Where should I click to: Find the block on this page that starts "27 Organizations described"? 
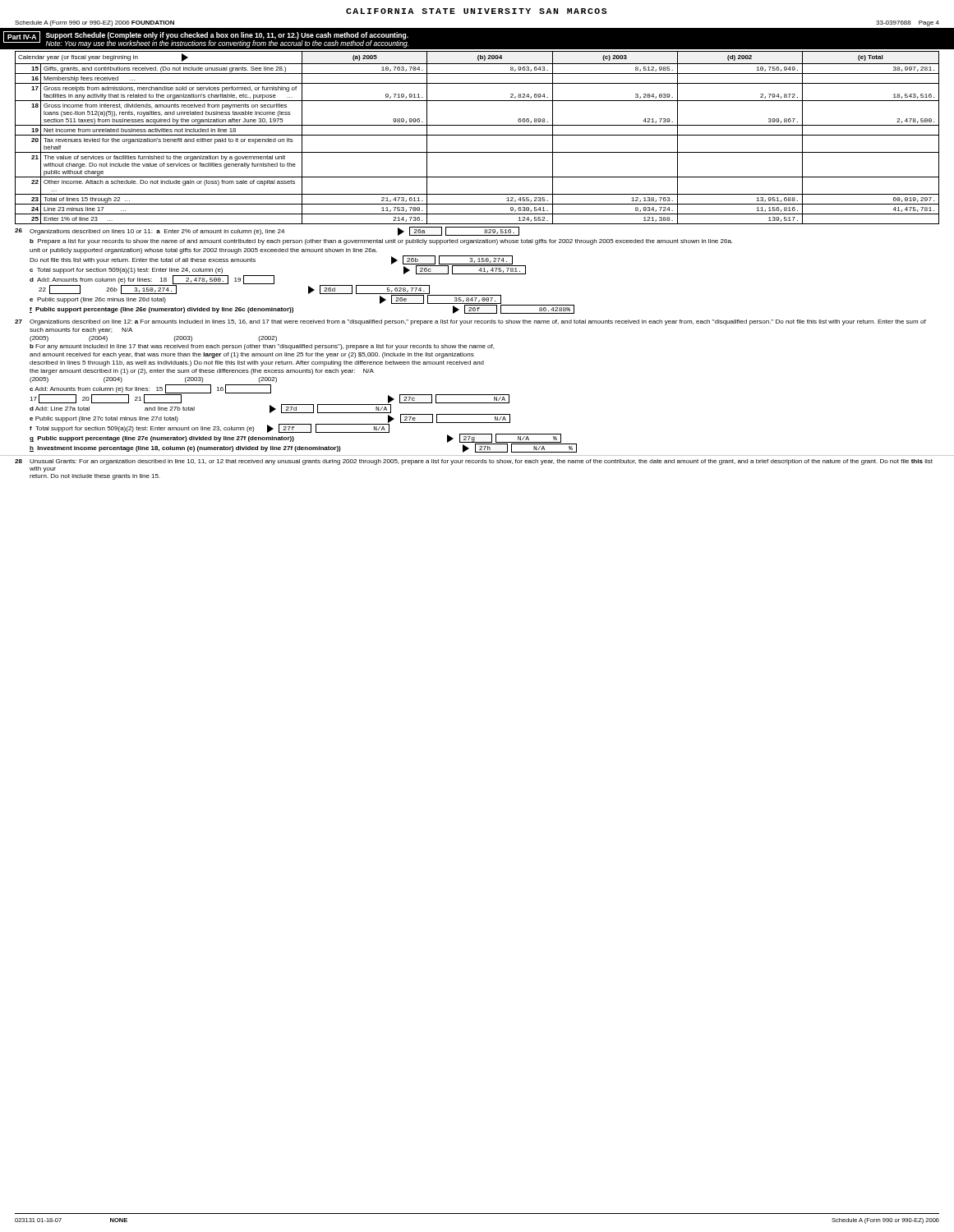pos(477,385)
